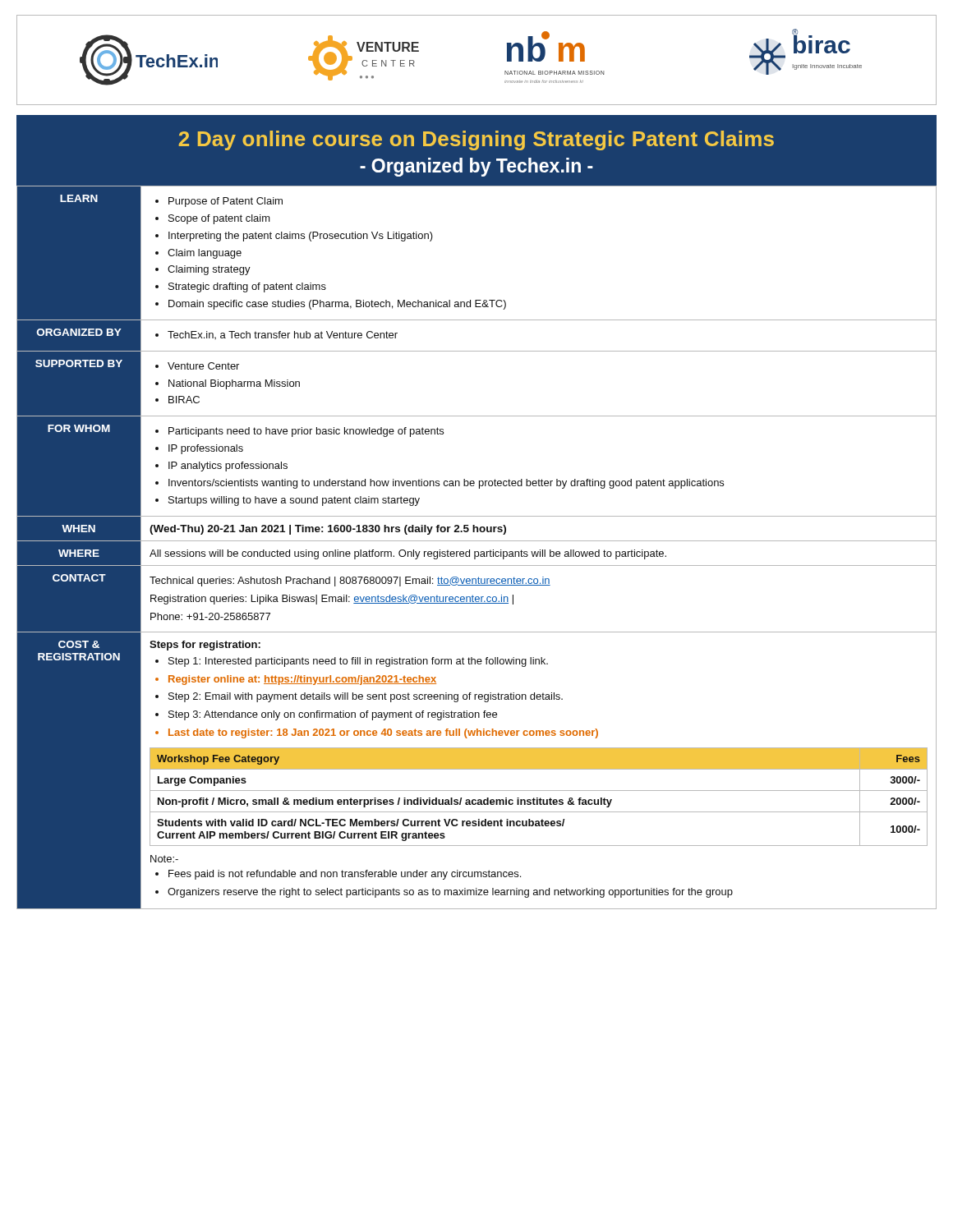Image resolution: width=953 pixels, height=1232 pixels.
Task: Where does it say "Registration queries: Lipika Biswas| Email: eventsdesk@venturecenter.co.in |"?
Action: click(x=332, y=598)
